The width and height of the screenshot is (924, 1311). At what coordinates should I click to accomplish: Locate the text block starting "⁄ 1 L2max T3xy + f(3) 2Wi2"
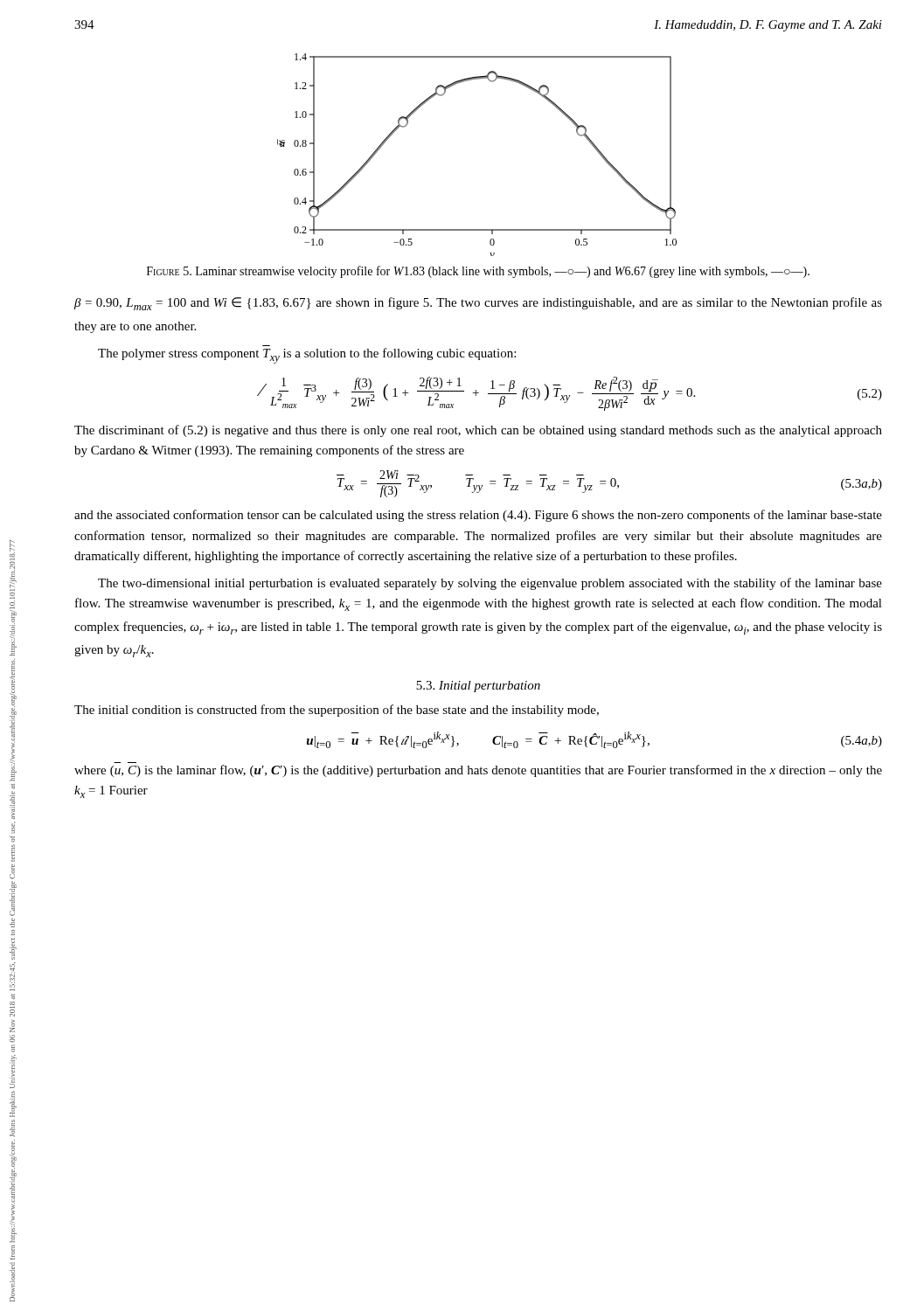pos(571,393)
